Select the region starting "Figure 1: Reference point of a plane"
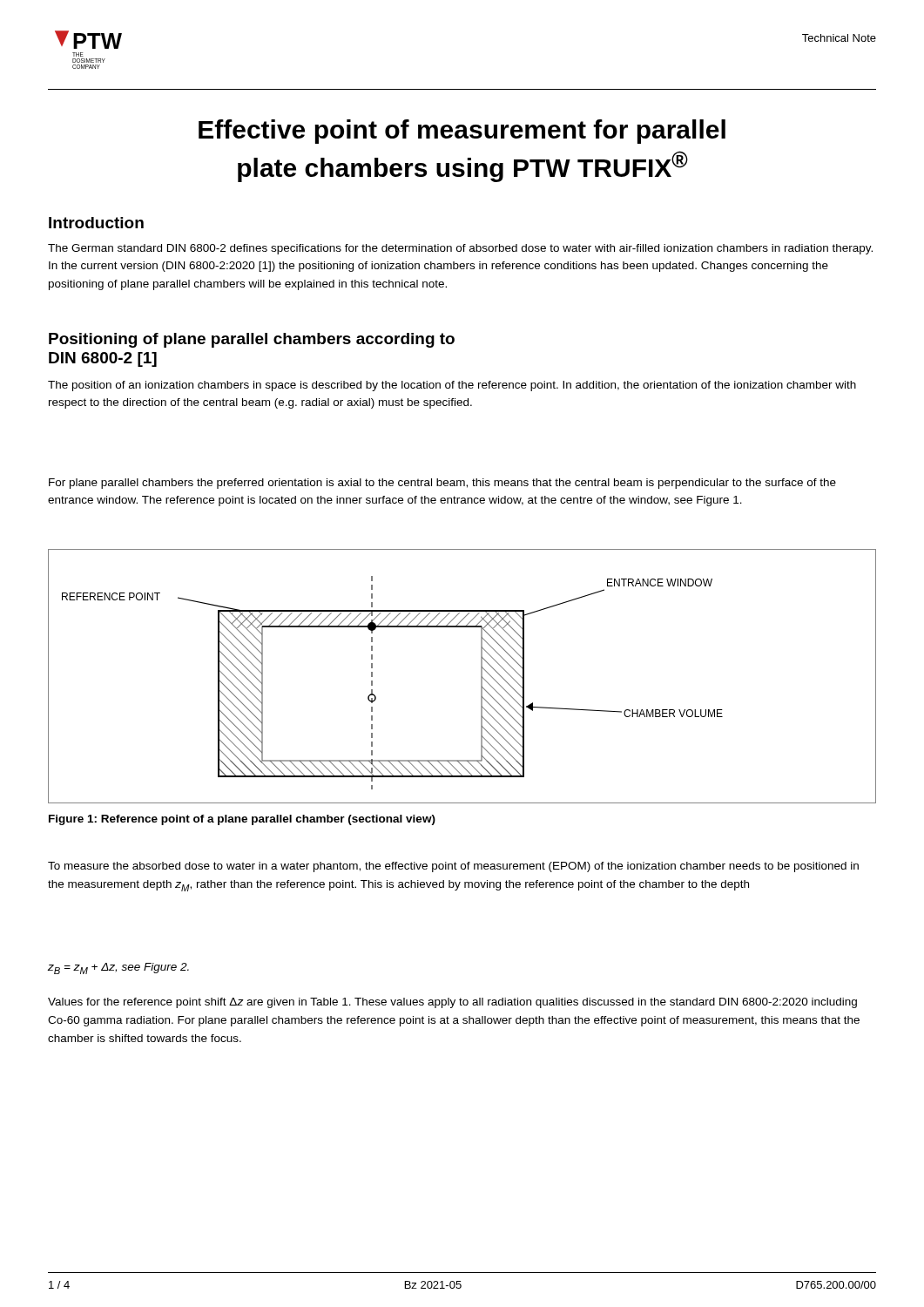This screenshot has width=924, height=1307. pos(242,819)
